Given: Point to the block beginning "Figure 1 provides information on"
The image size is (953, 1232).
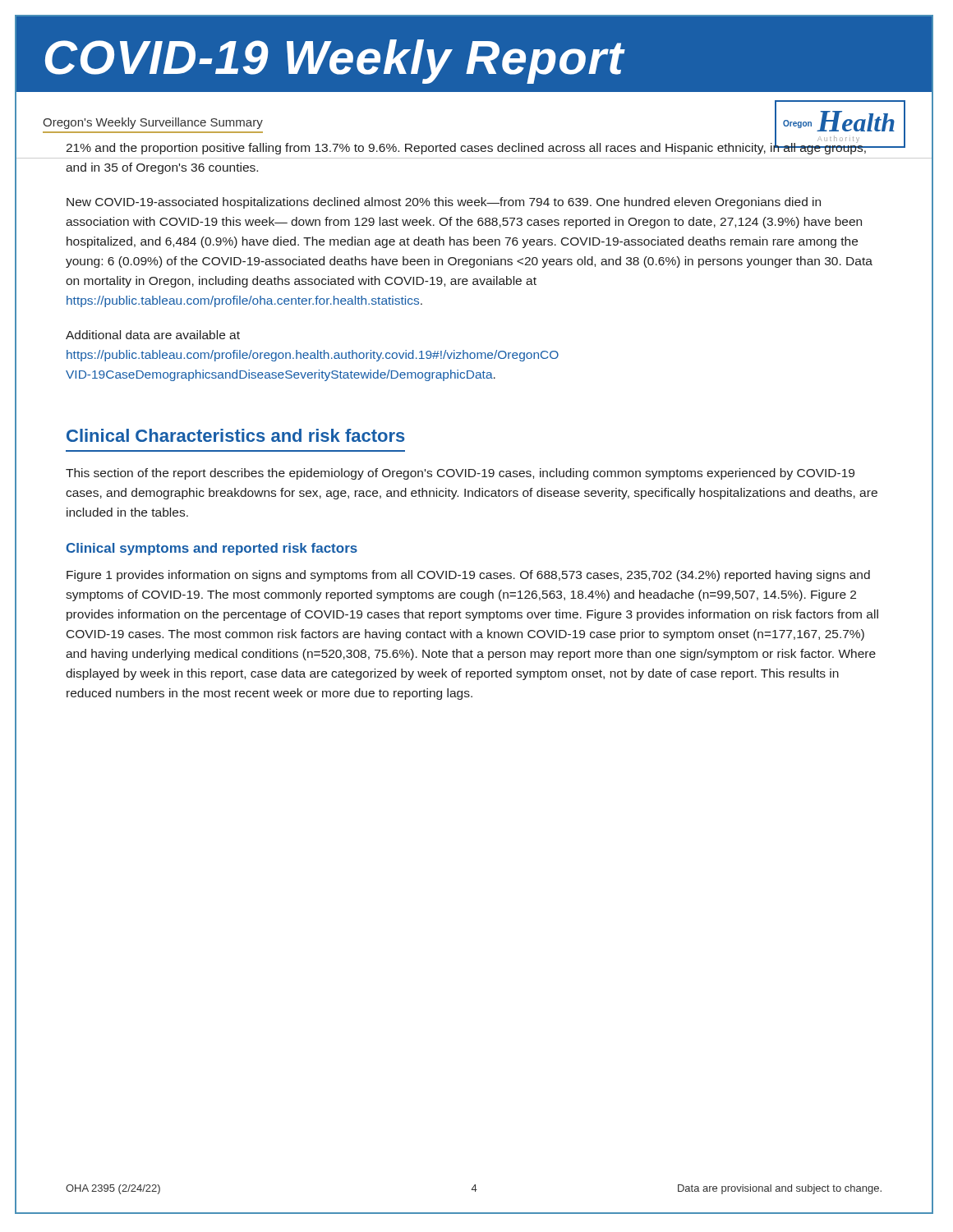Looking at the screenshot, I should 472,634.
